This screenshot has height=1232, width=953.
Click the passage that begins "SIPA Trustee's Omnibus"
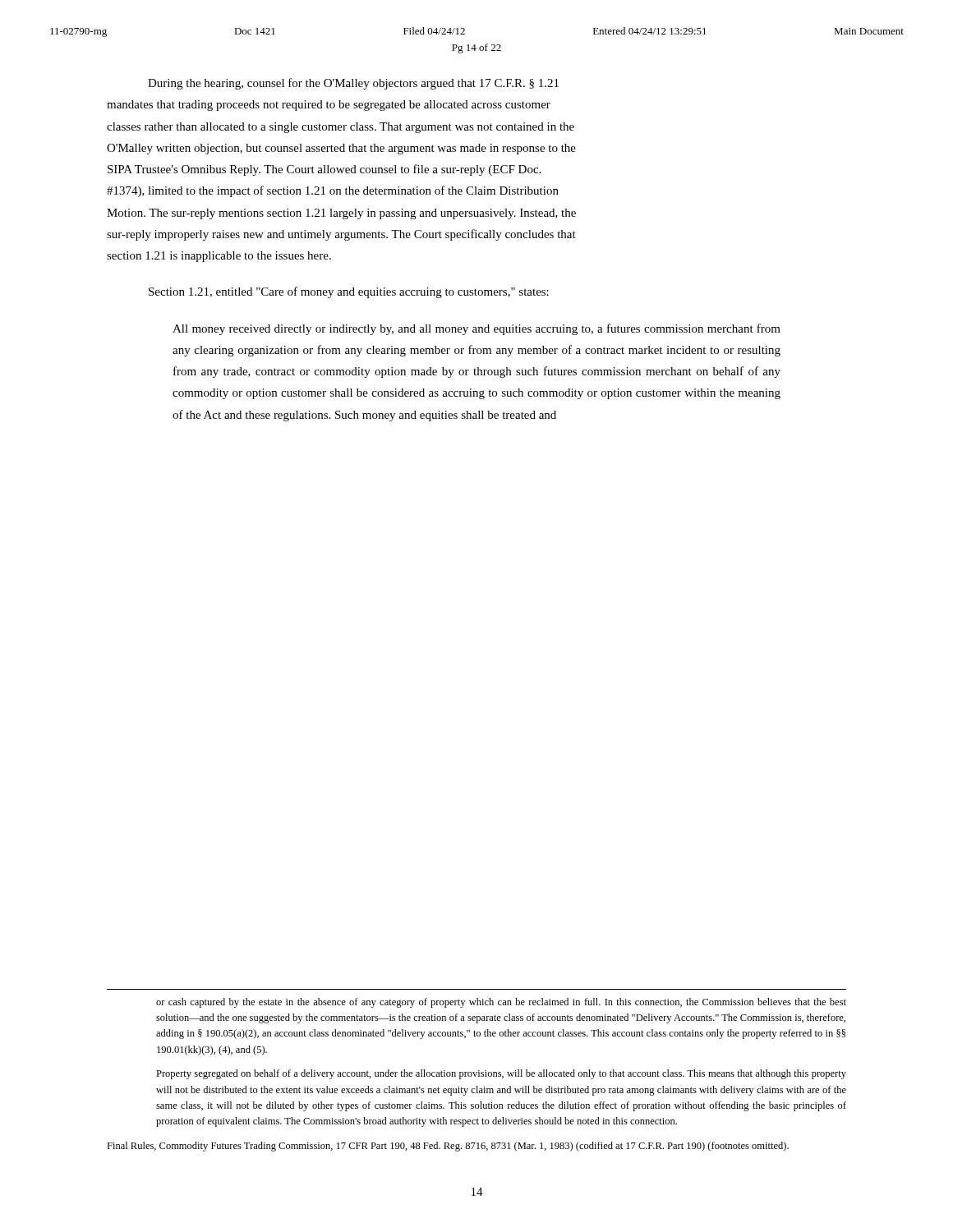tap(324, 169)
